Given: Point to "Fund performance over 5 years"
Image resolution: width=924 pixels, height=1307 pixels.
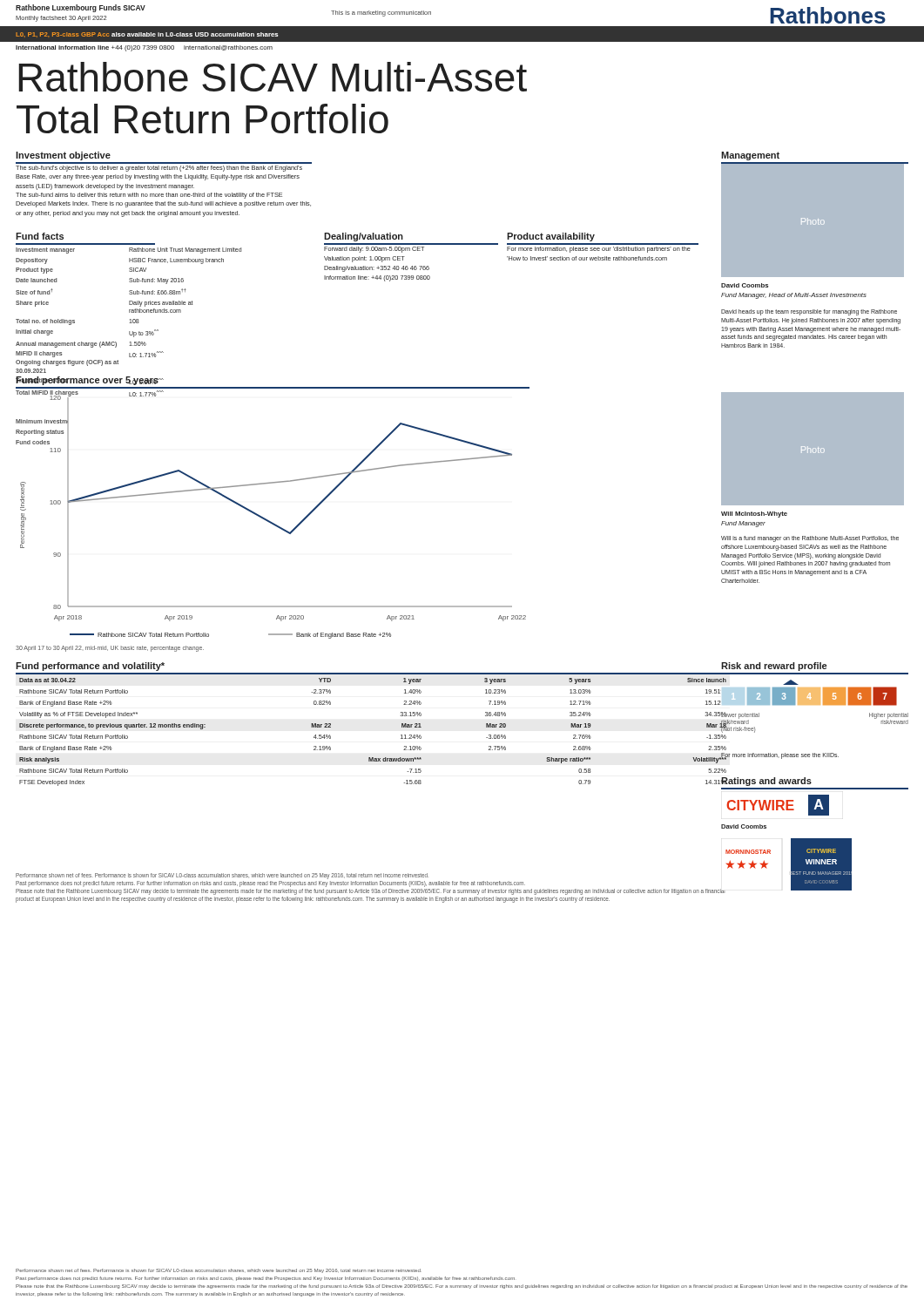Looking at the screenshot, I should (x=87, y=380).
